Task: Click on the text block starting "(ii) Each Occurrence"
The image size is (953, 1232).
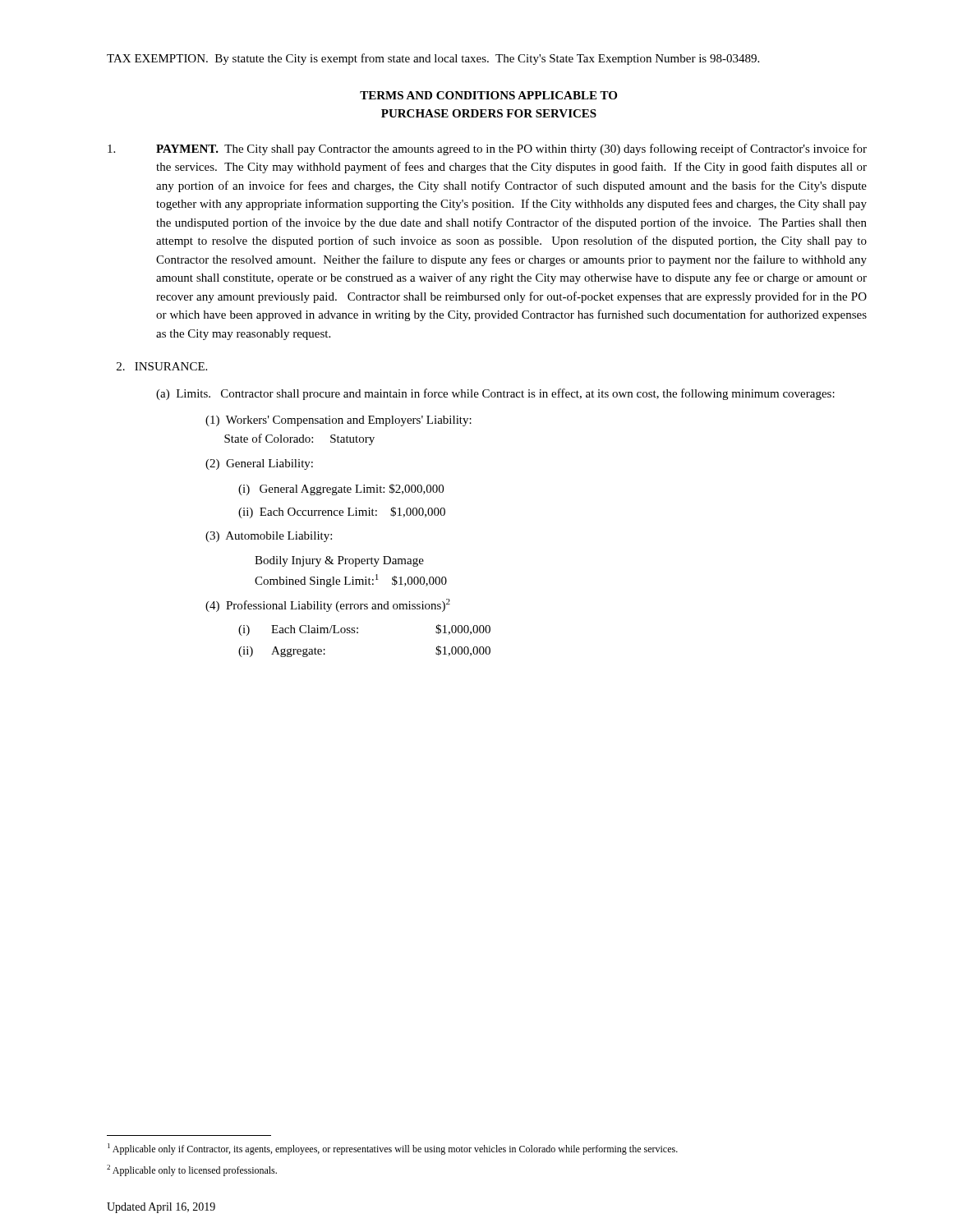Action: point(342,512)
